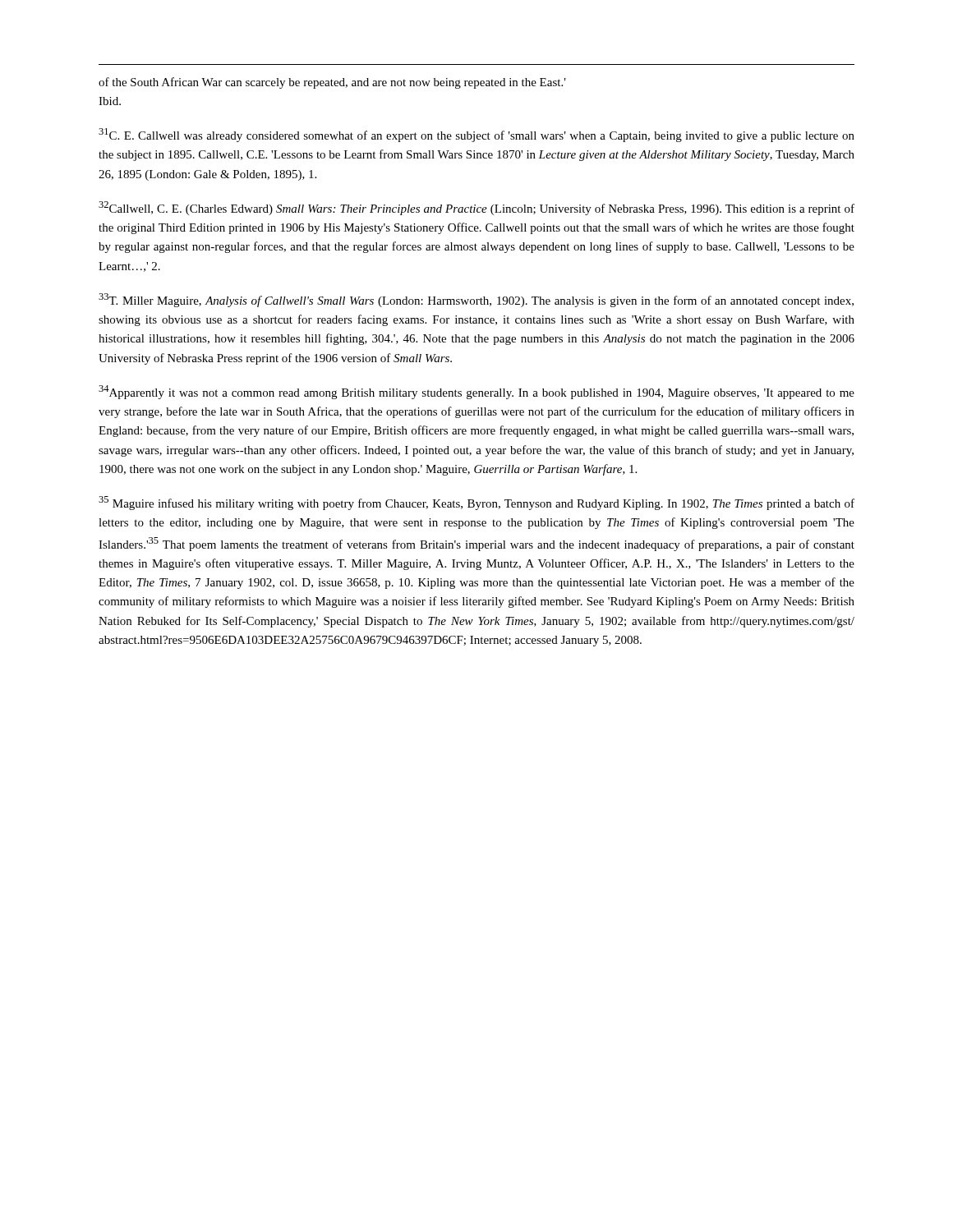Click on the footnote that reads "35 Maguire infused his"
The image size is (953, 1232).
click(476, 571)
